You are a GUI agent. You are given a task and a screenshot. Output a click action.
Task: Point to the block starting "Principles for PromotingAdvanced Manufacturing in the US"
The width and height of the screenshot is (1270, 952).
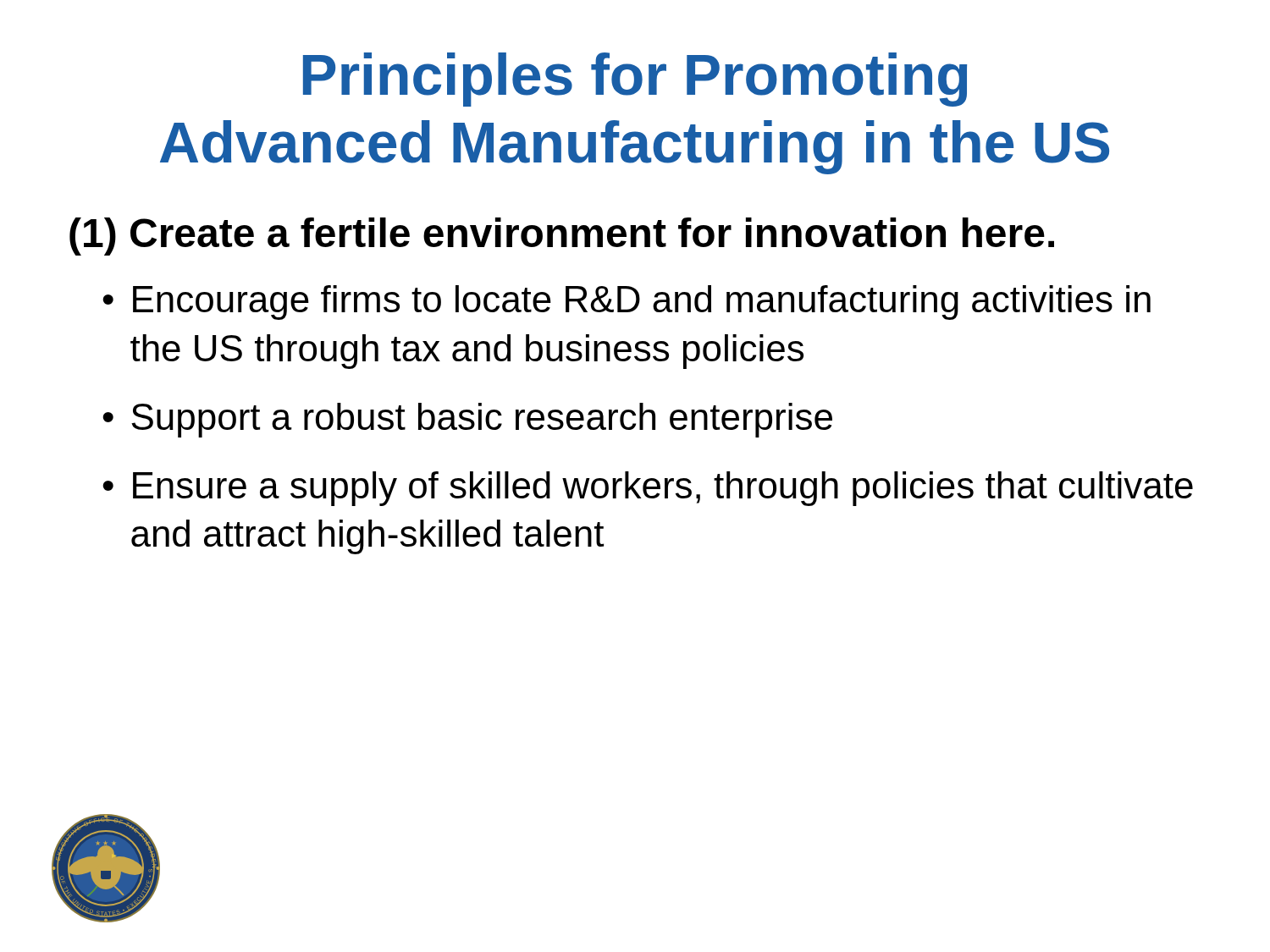tap(635, 109)
